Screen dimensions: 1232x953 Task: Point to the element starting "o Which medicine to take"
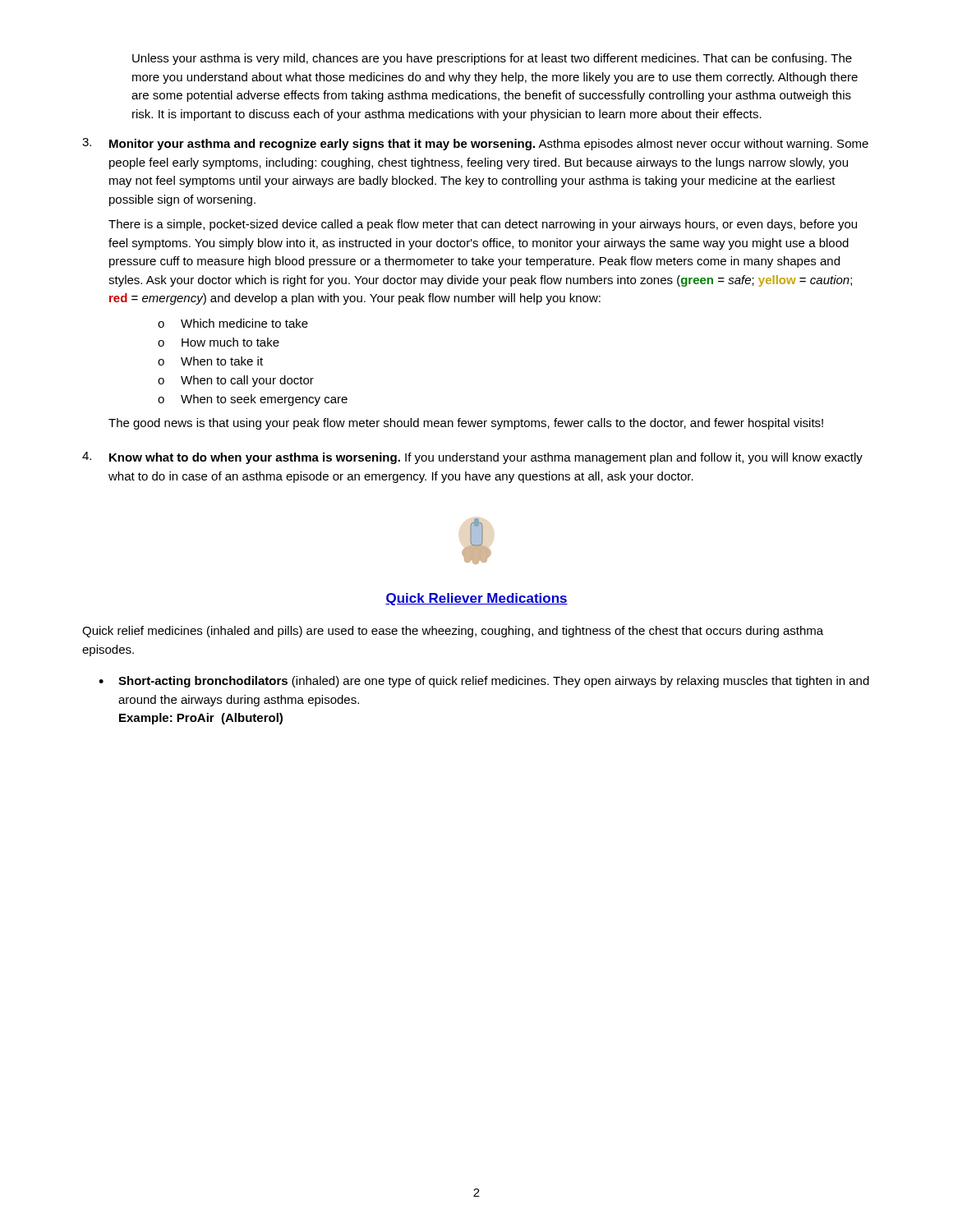(233, 323)
